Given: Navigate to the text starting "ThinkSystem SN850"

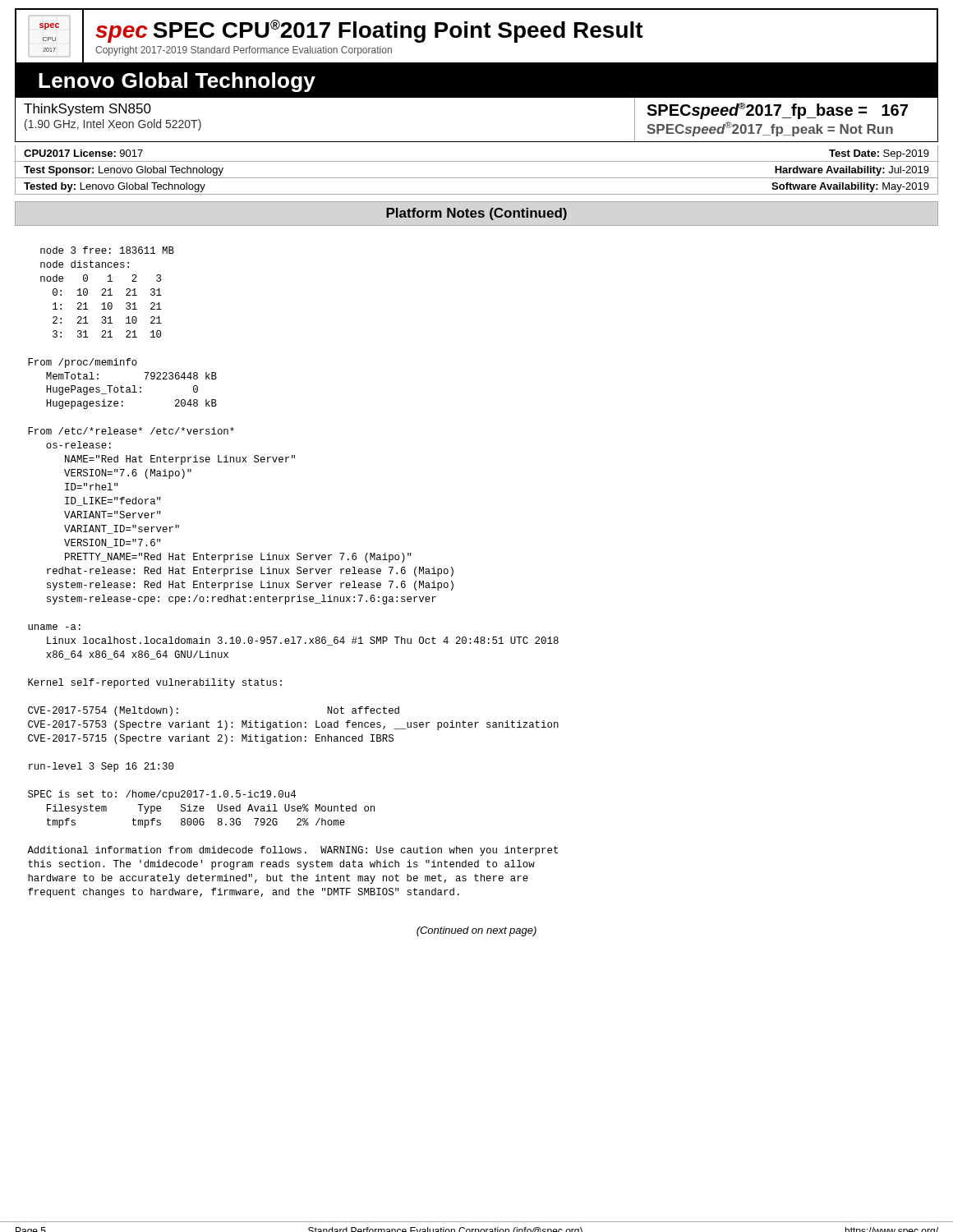Looking at the screenshot, I should pos(87,109).
